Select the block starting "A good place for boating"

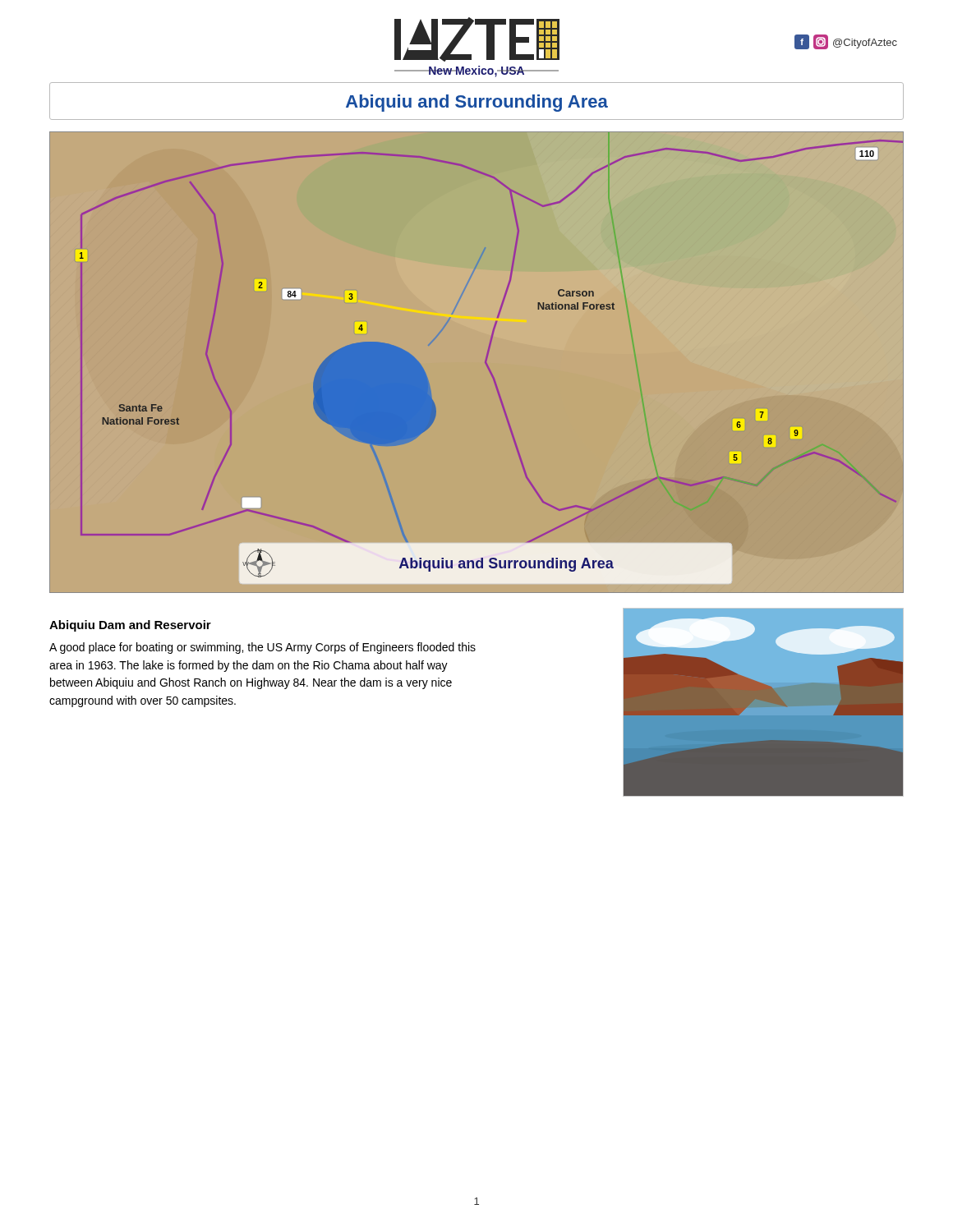click(263, 674)
